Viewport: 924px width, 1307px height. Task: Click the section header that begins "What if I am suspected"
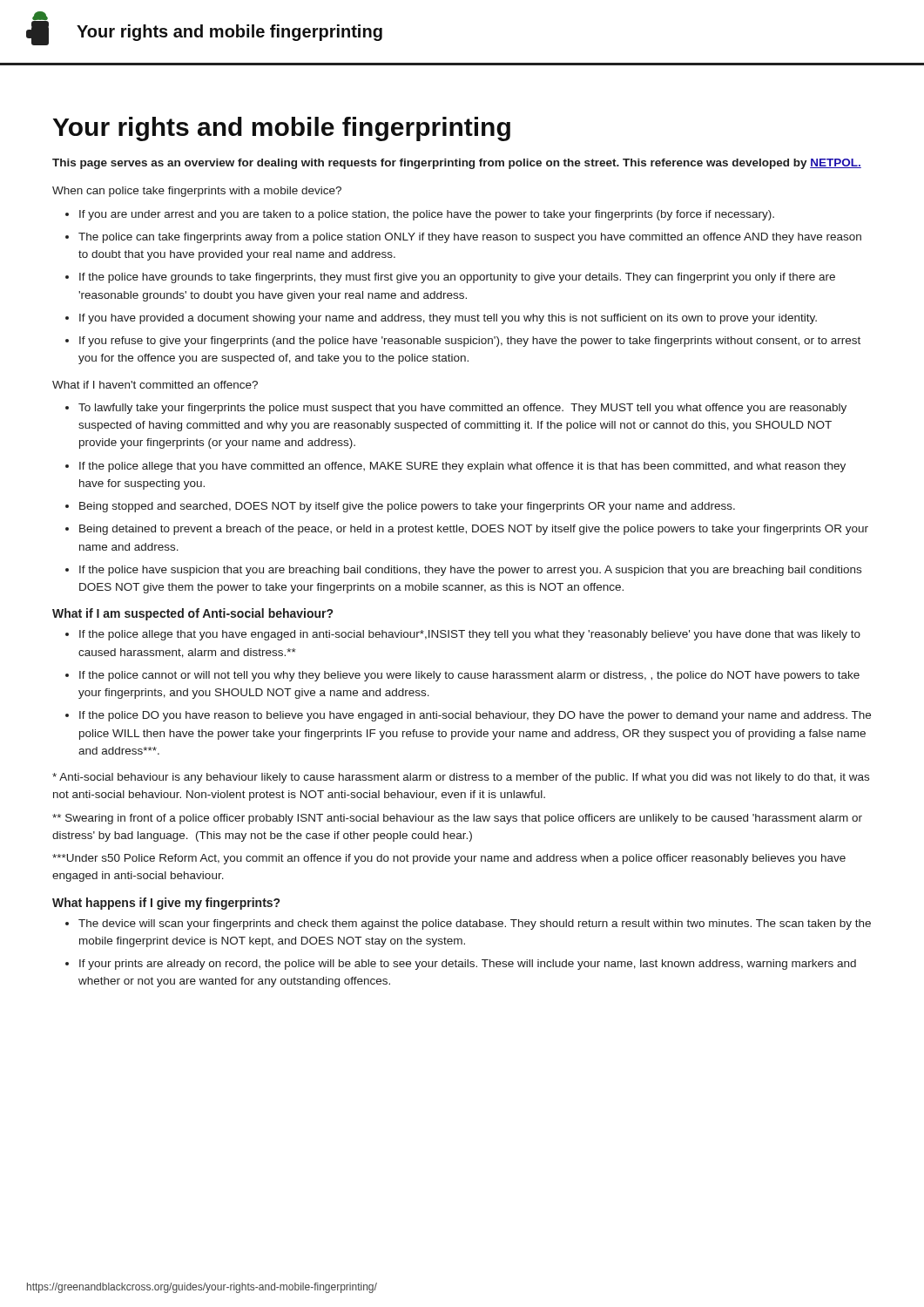coord(193,614)
